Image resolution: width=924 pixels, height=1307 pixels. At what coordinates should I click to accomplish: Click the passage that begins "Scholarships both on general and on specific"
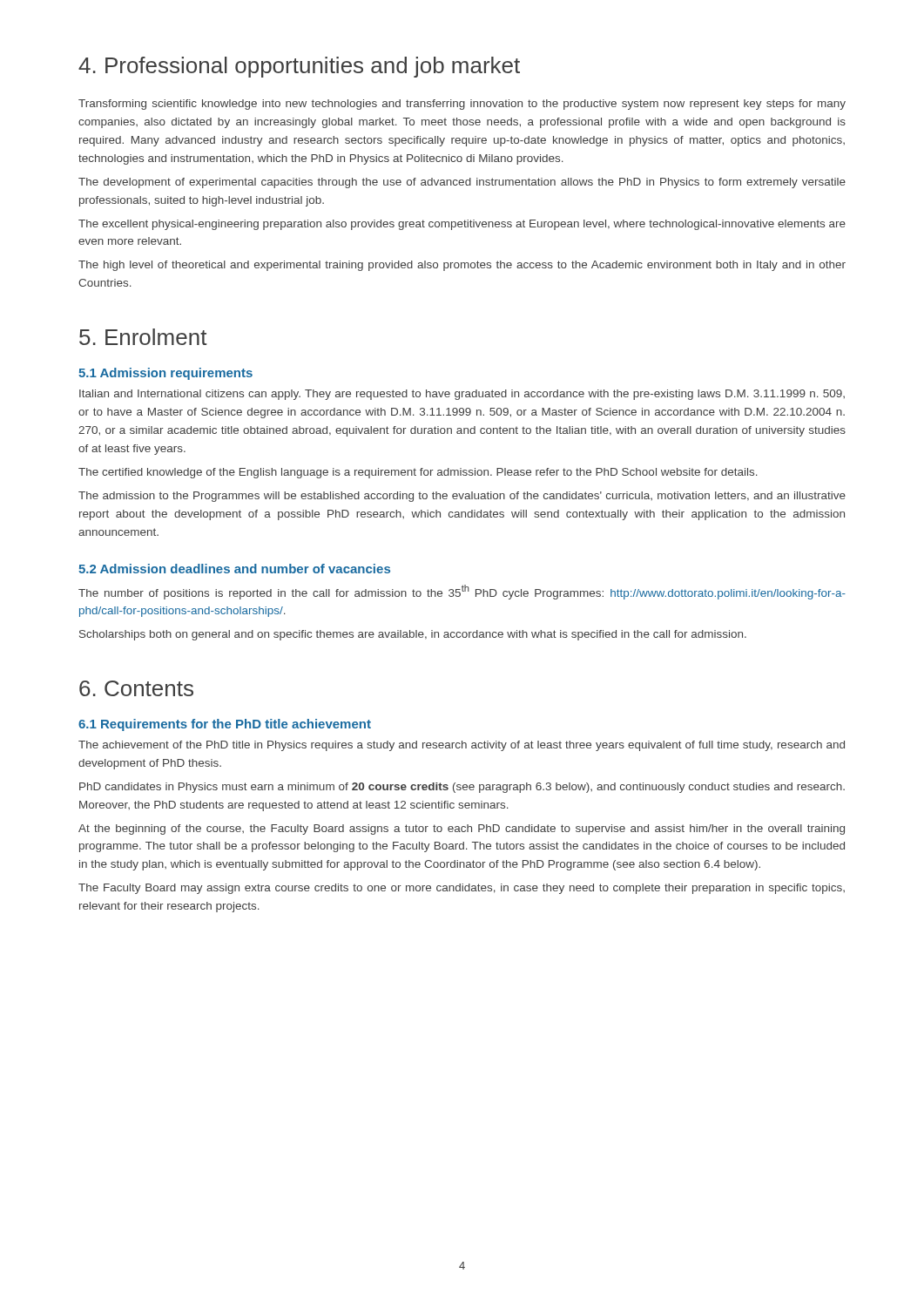[413, 634]
